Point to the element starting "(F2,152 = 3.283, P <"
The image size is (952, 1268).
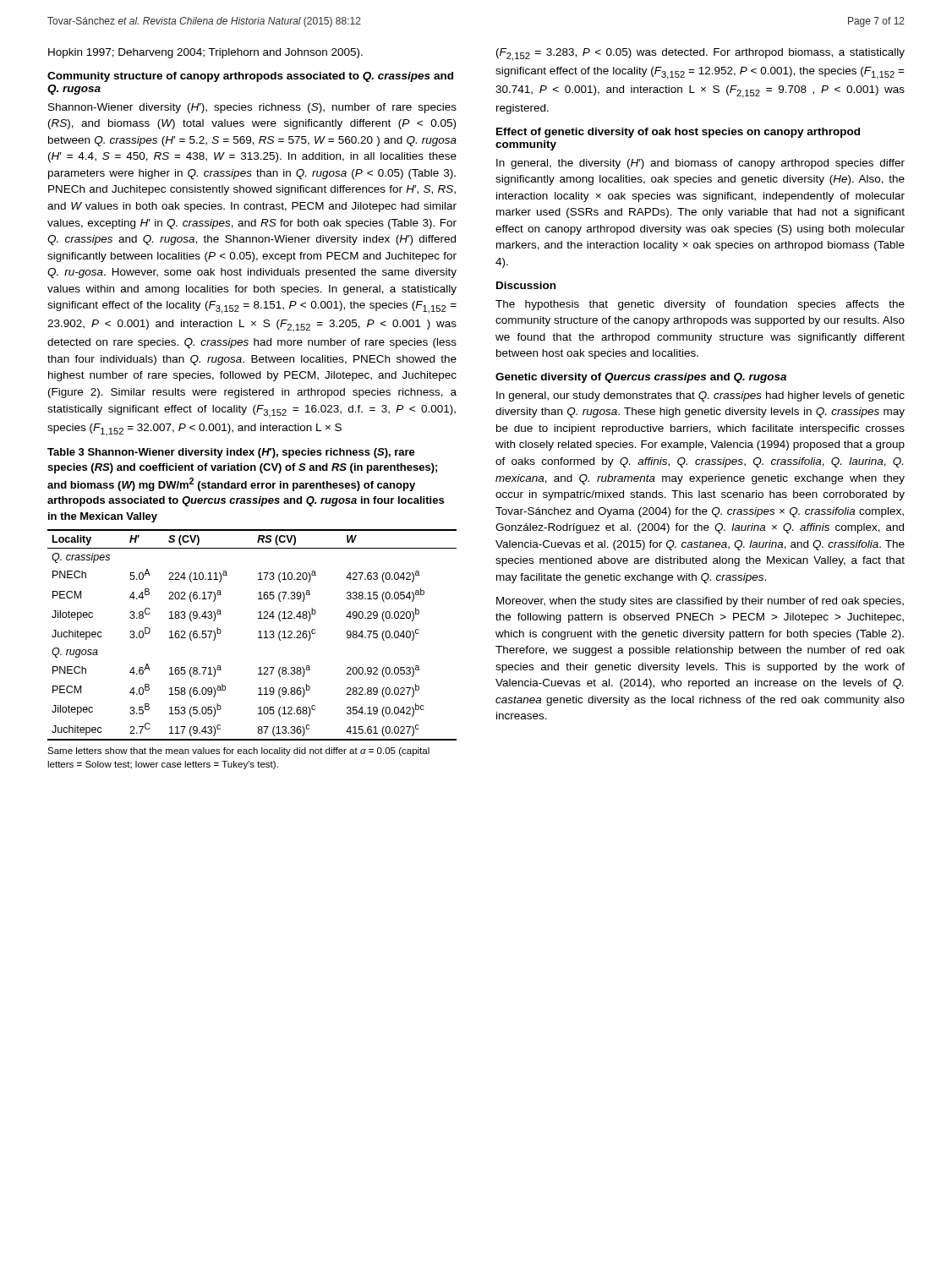pyautogui.click(x=700, y=80)
